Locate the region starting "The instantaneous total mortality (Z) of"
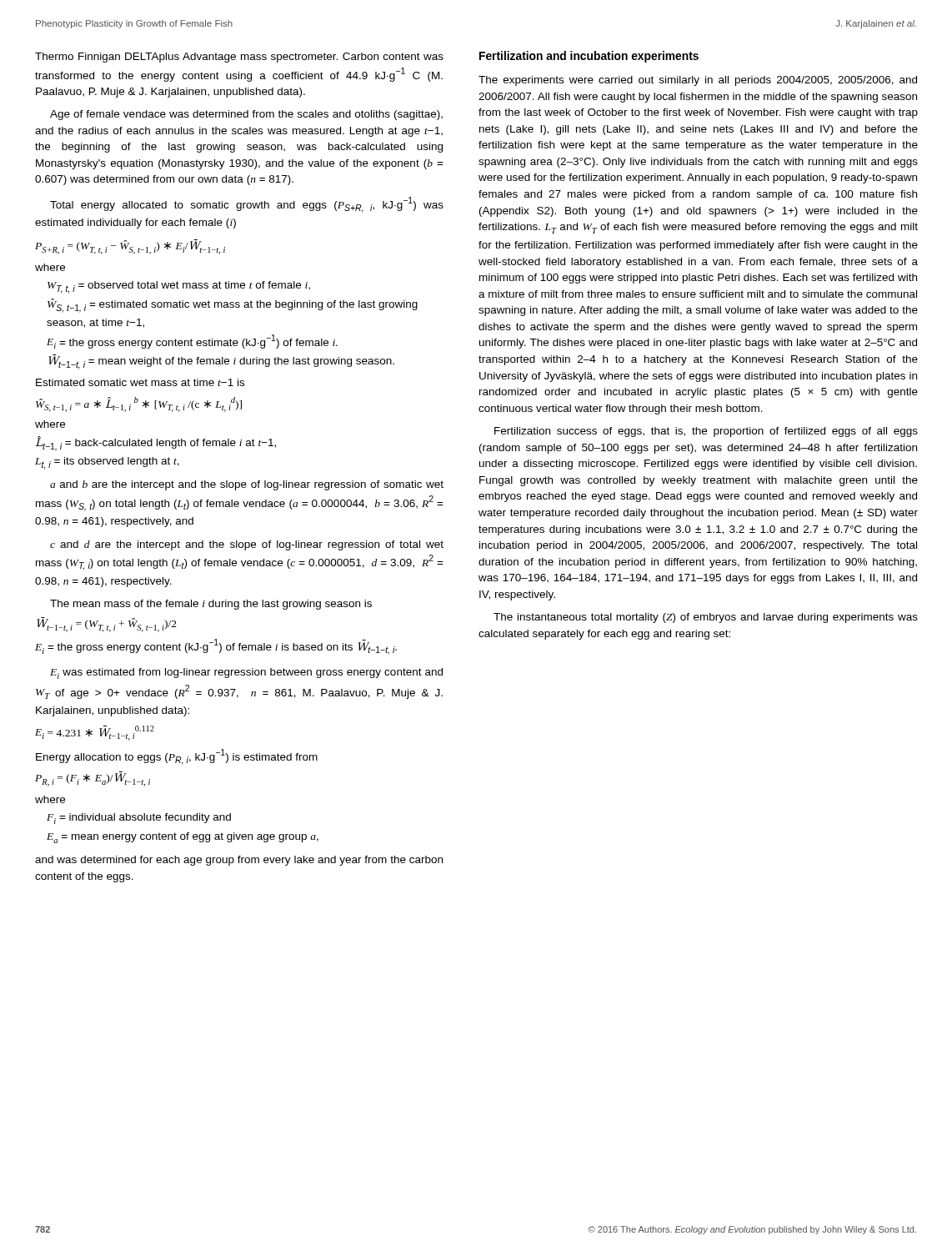Viewport: 952px width, 1251px height. (698, 625)
